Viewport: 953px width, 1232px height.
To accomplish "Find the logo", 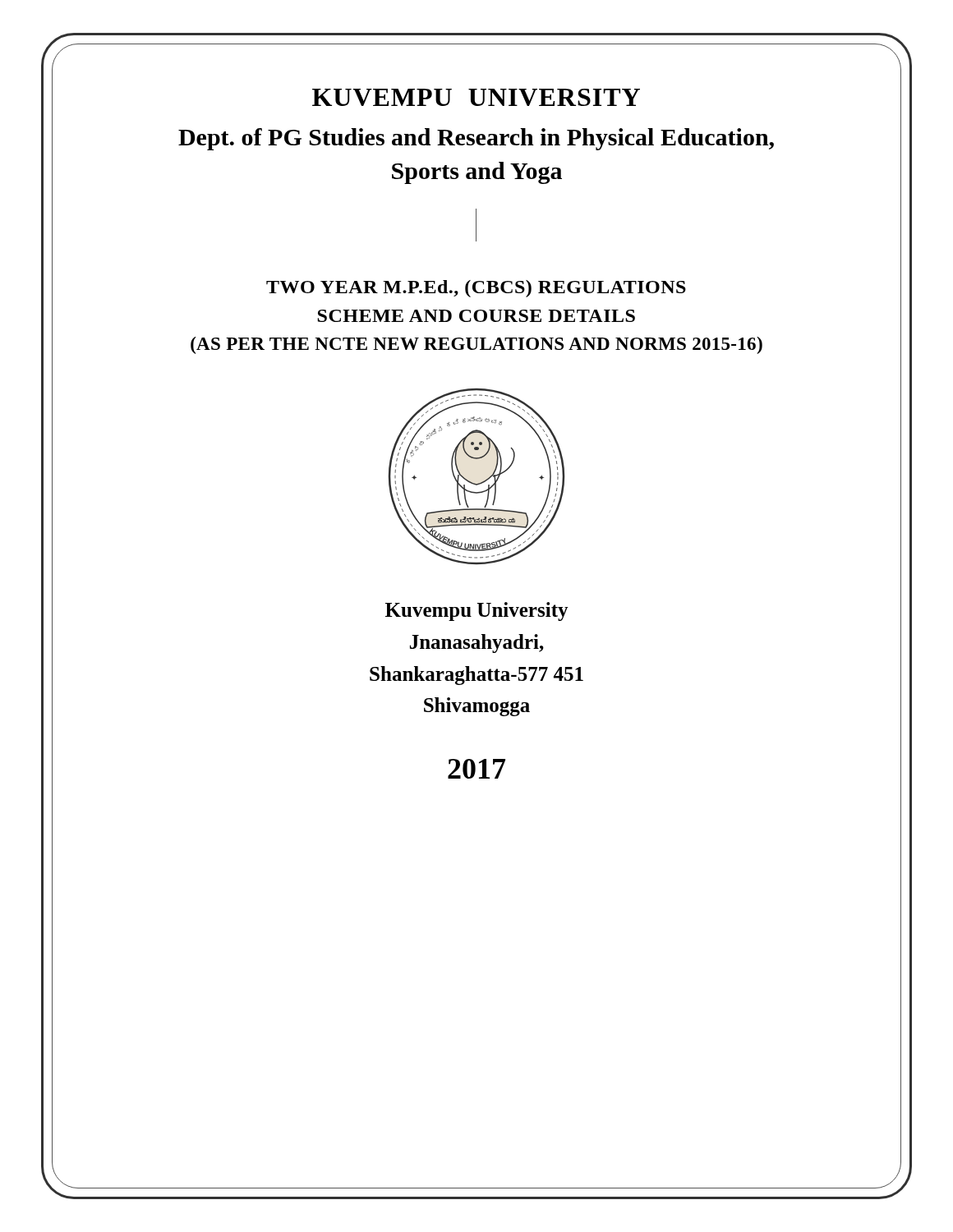I will tap(476, 478).
